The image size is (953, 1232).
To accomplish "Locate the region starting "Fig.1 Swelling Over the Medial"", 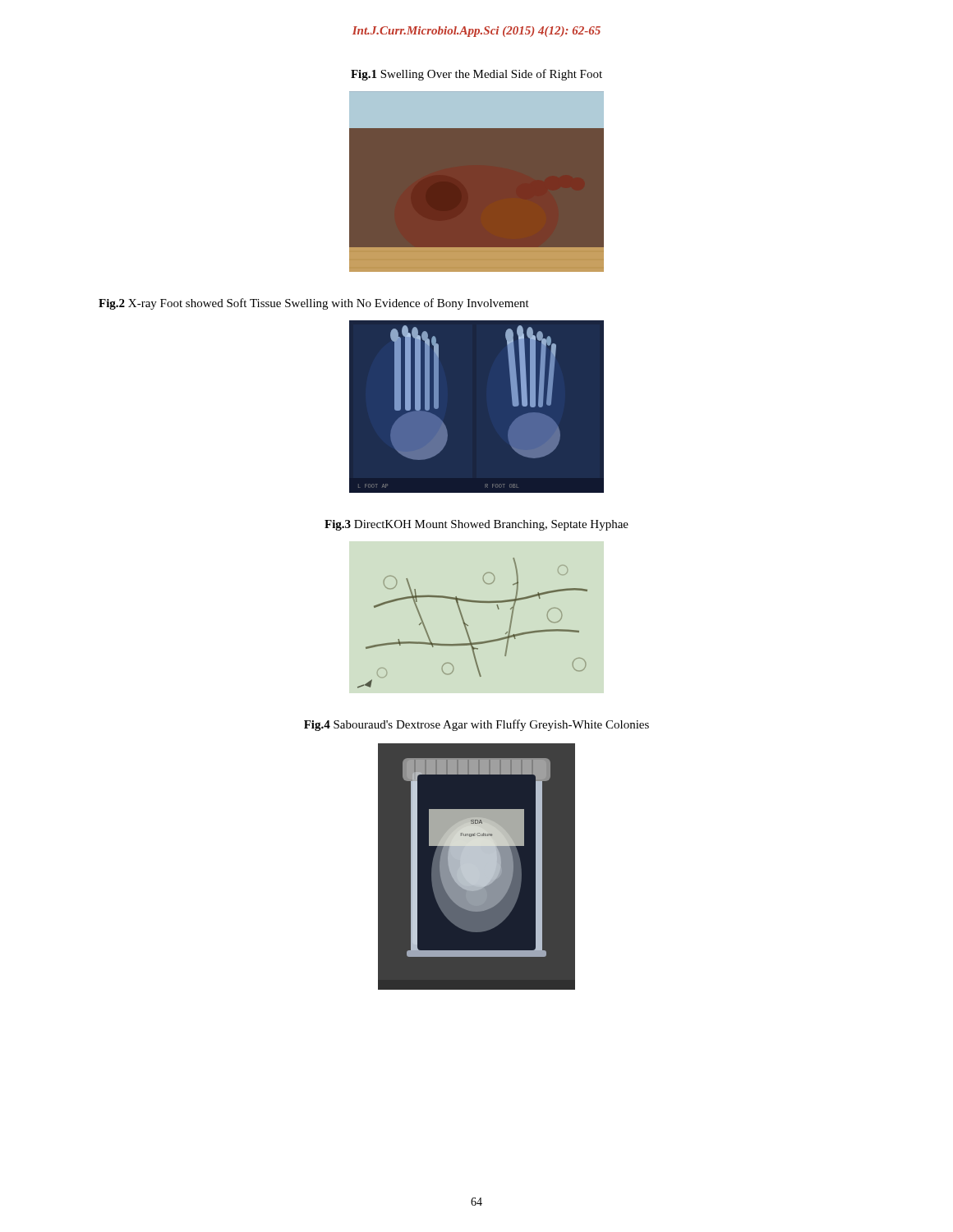I will 476,74.
